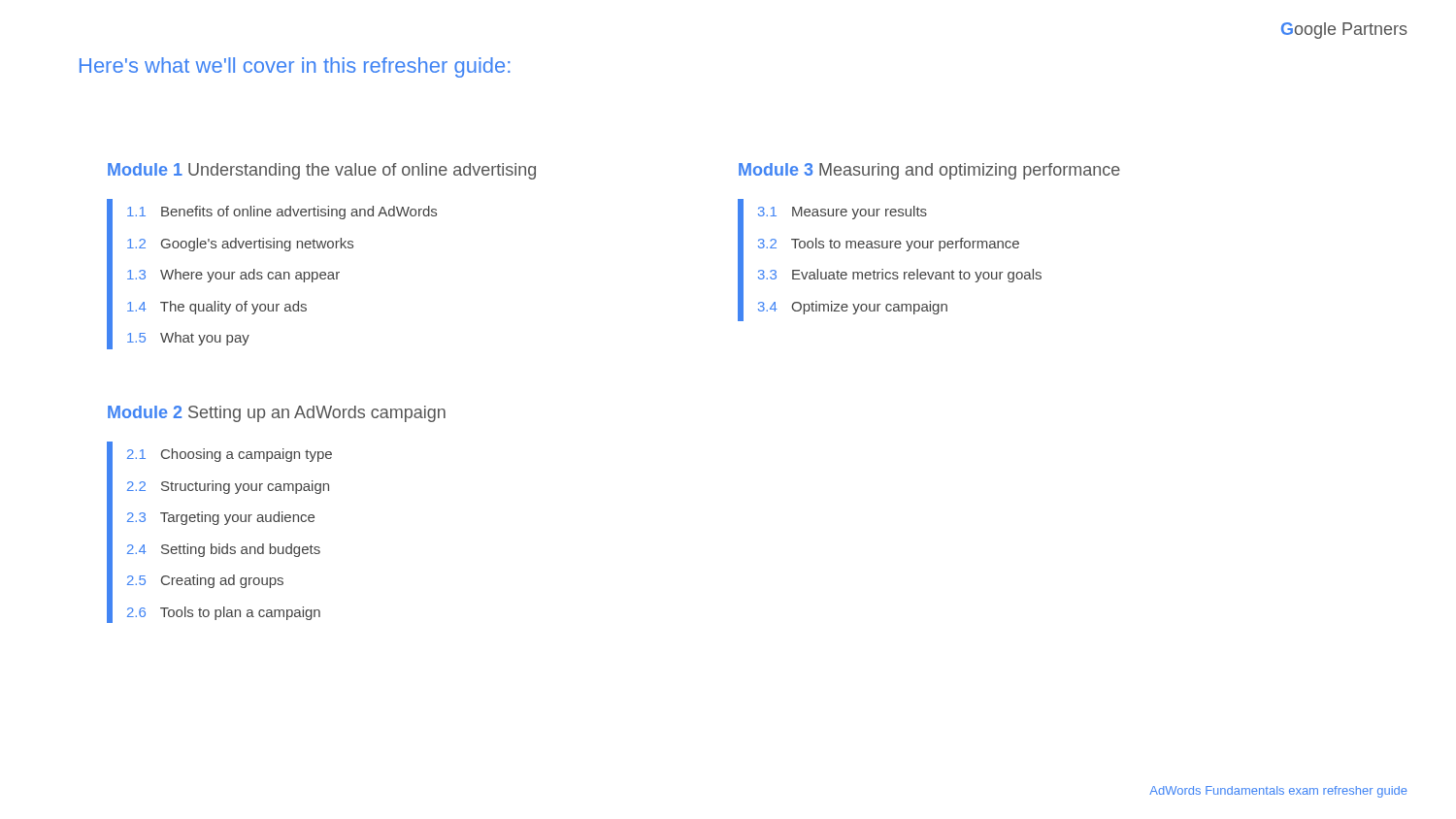Image resolution: width=1456 pixels, height=819 pixels.
Task: Select the list item that says "5 What you"
Action: [x=188, y=337]
